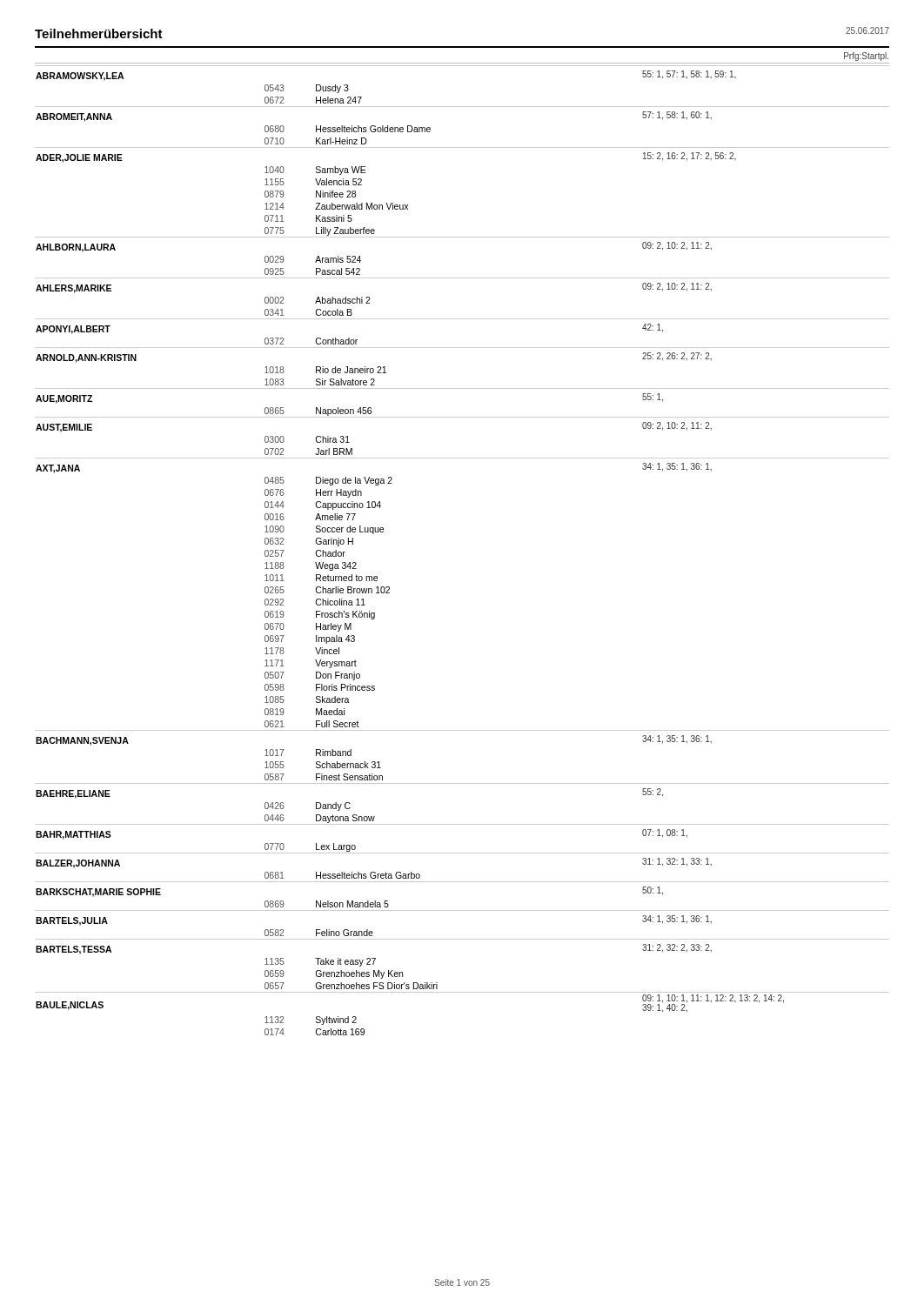Locate the element starting "BACHMANN,SVENJA 34: 1, 35: 1, 36:"
Viewport: 924px width, 1305px height.
pyautogui.click(x=462, y=738)
